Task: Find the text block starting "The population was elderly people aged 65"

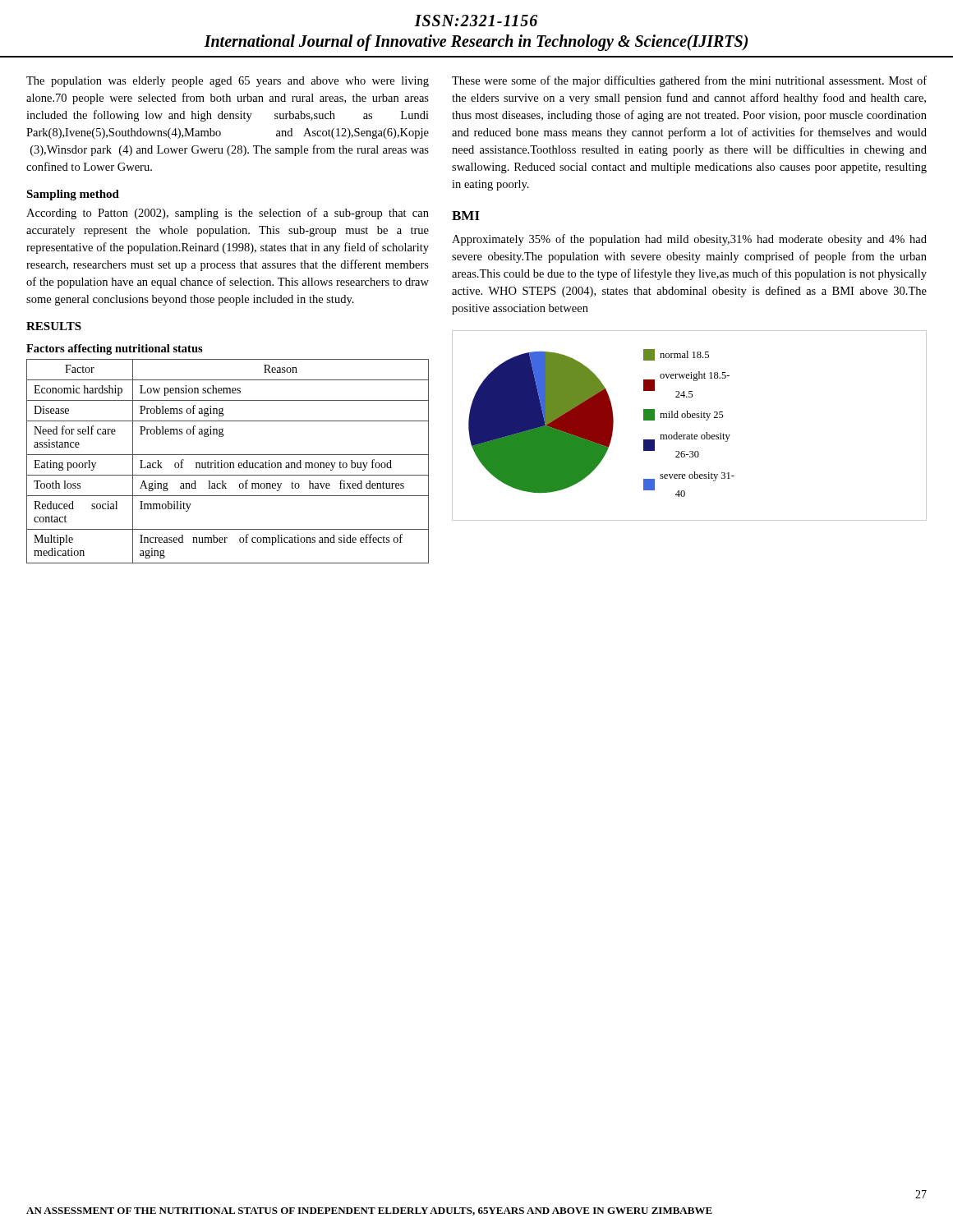Action: 228,124
